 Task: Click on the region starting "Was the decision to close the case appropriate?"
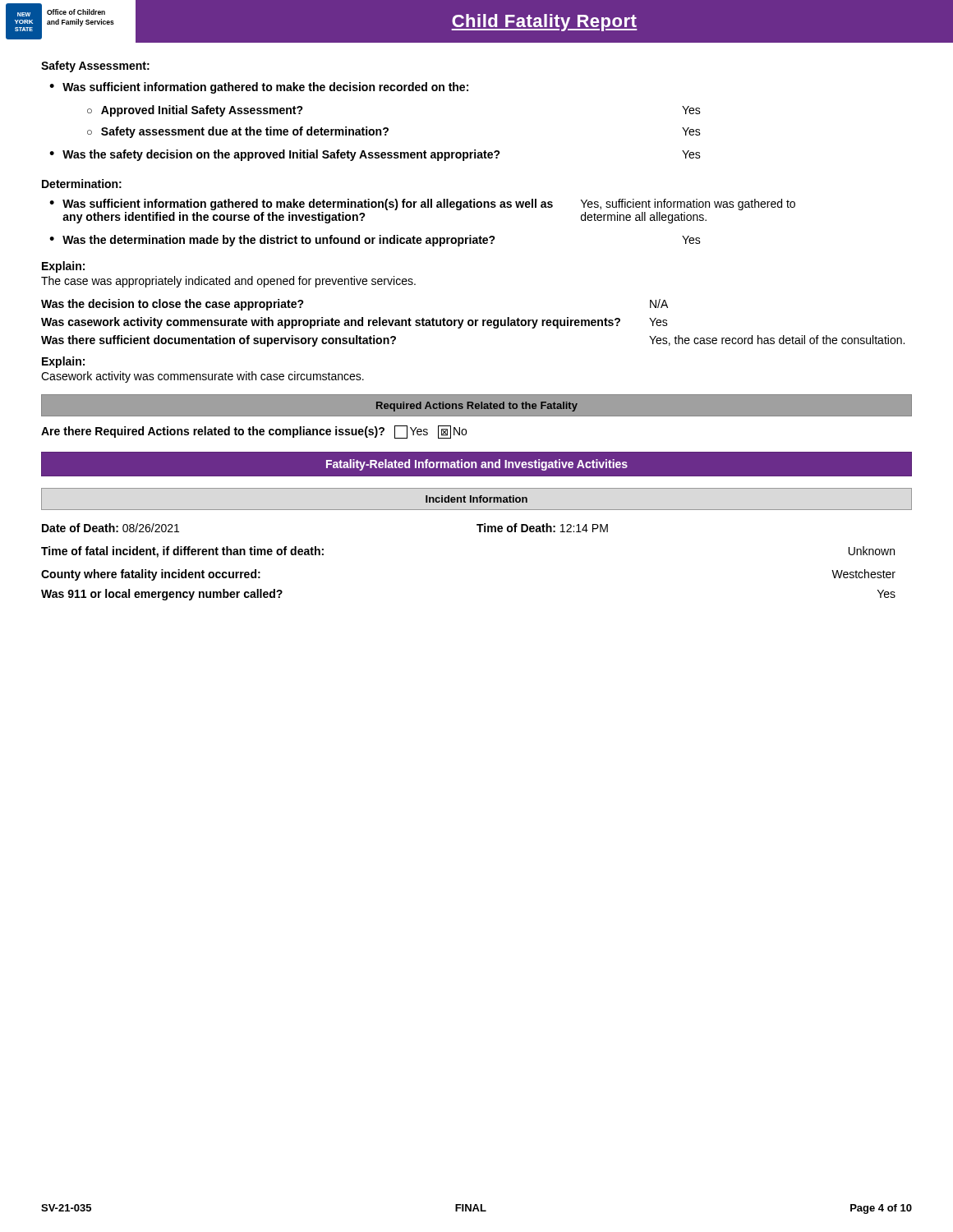click(x=168, y=304)
